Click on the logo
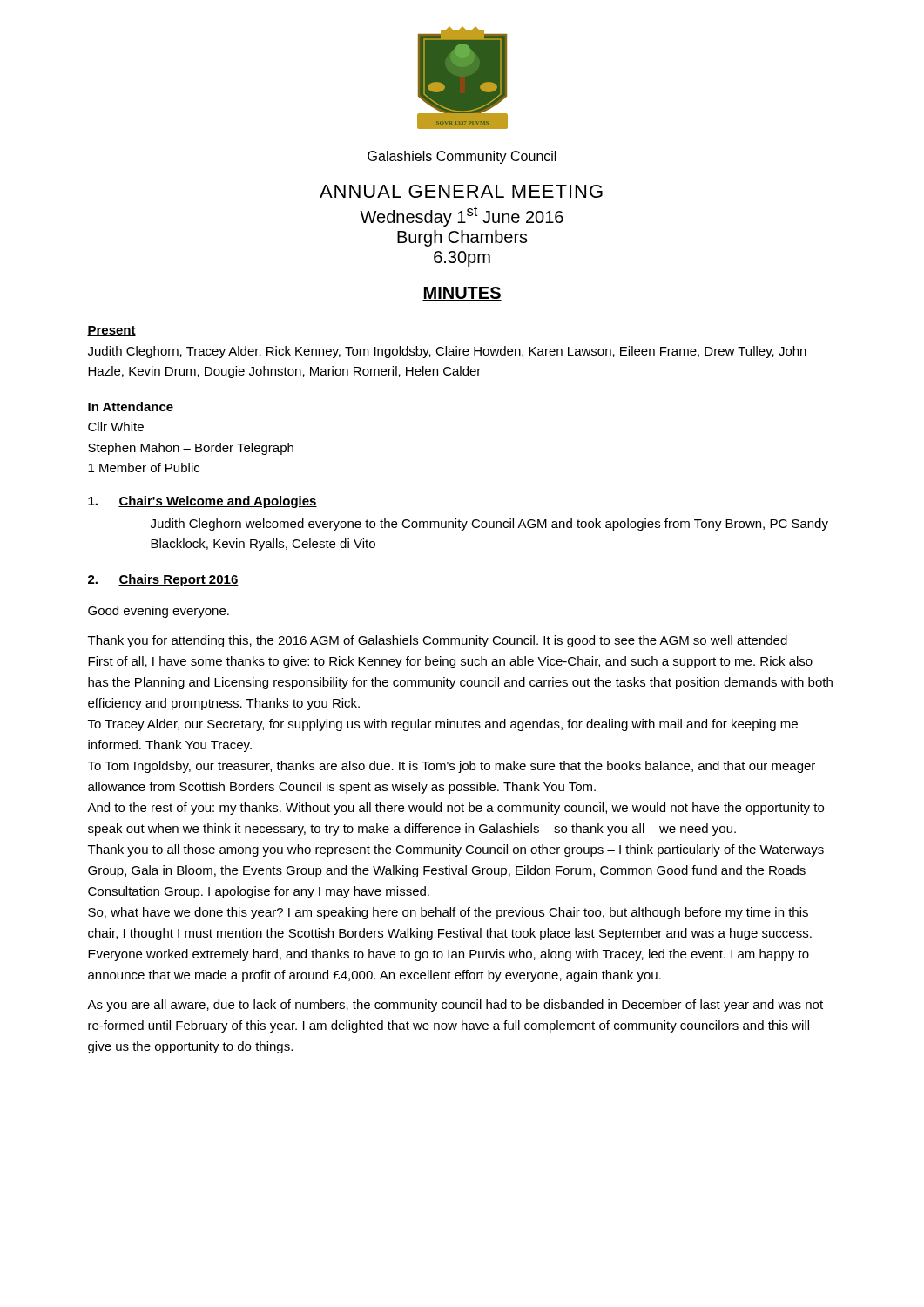The width and height of the screenshot is (924, 1307). pyautogui.click(x=462, y=84)
